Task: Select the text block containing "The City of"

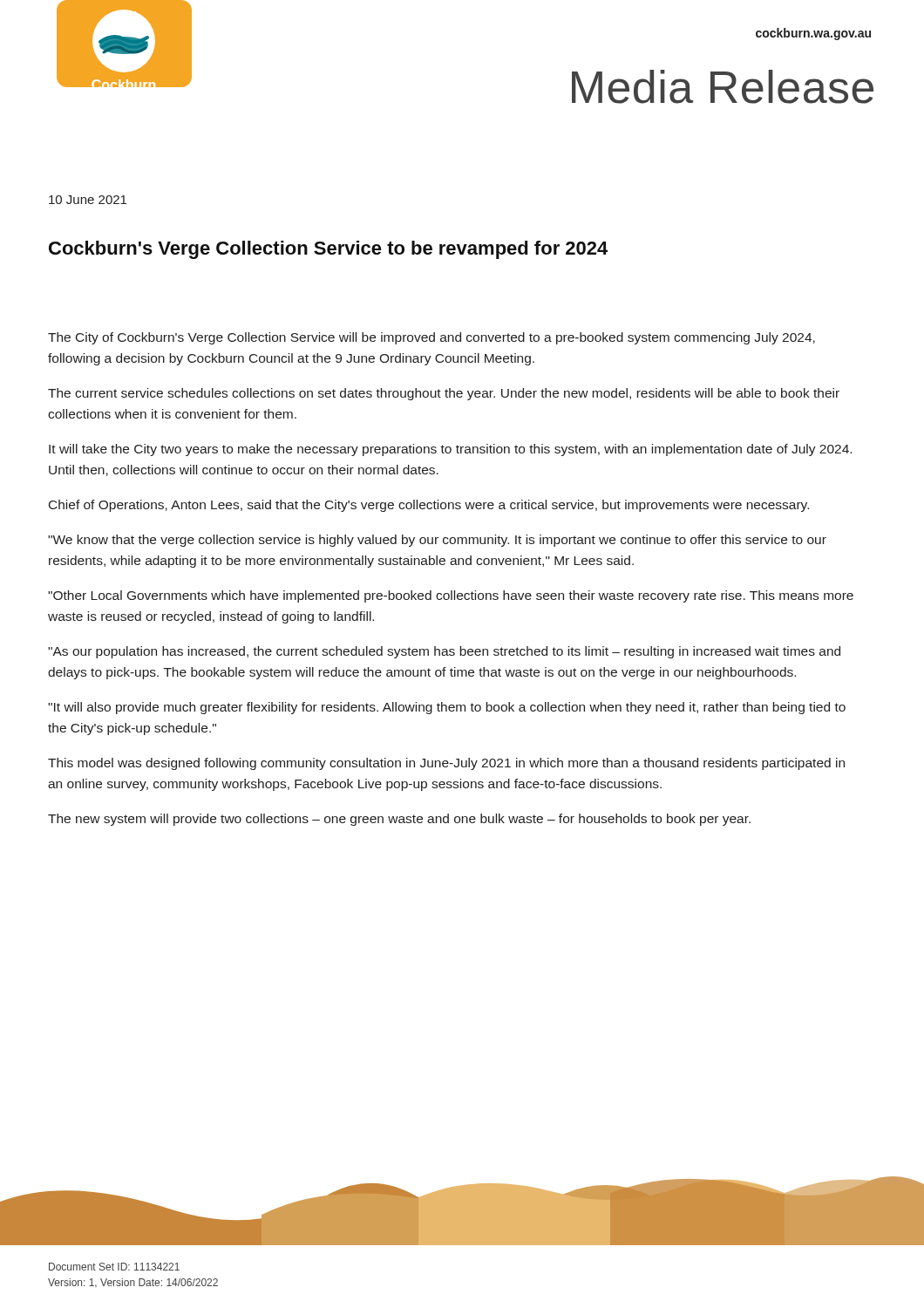Action: 453,348
